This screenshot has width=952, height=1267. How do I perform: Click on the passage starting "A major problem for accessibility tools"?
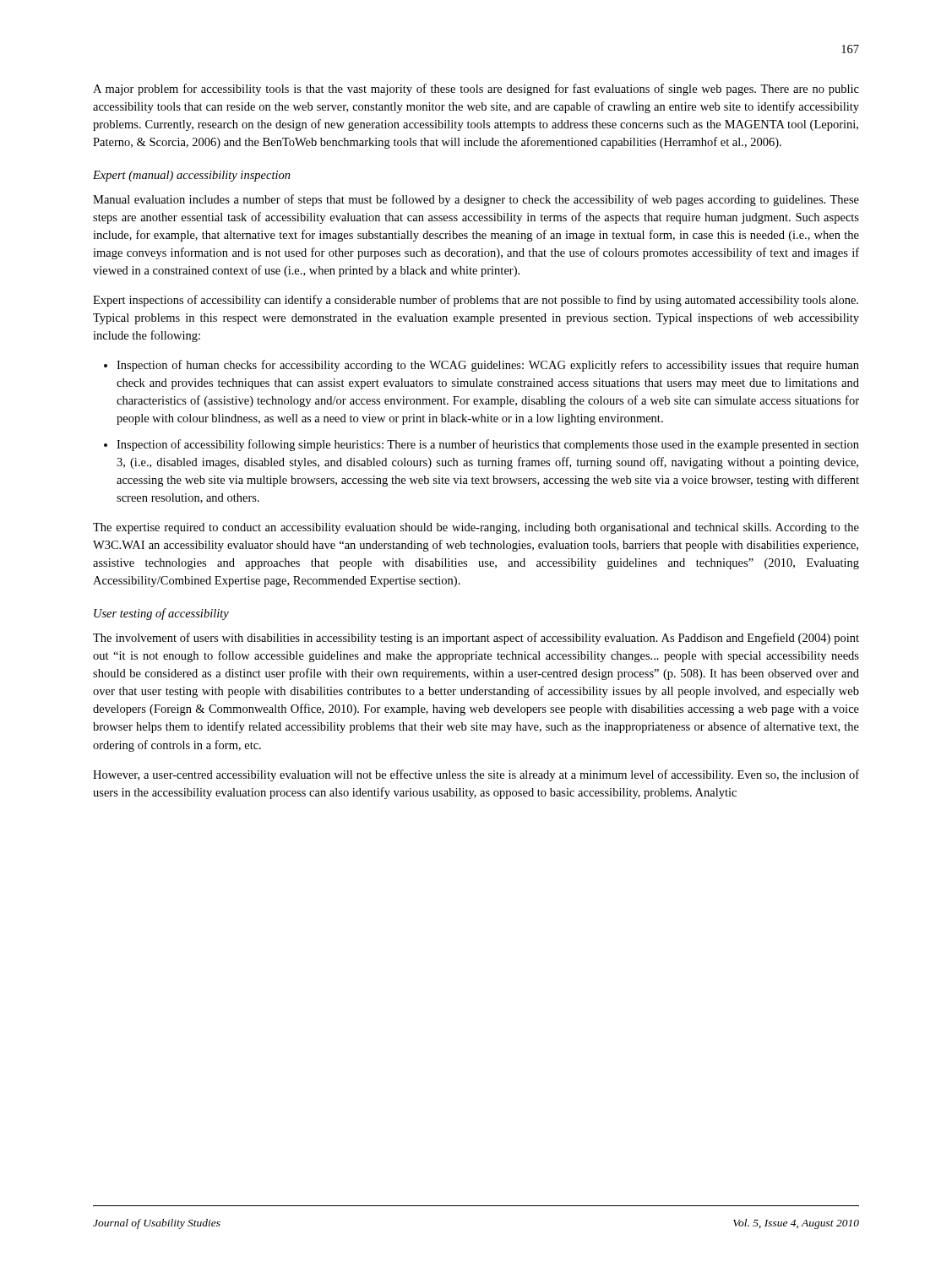(476, 115)
